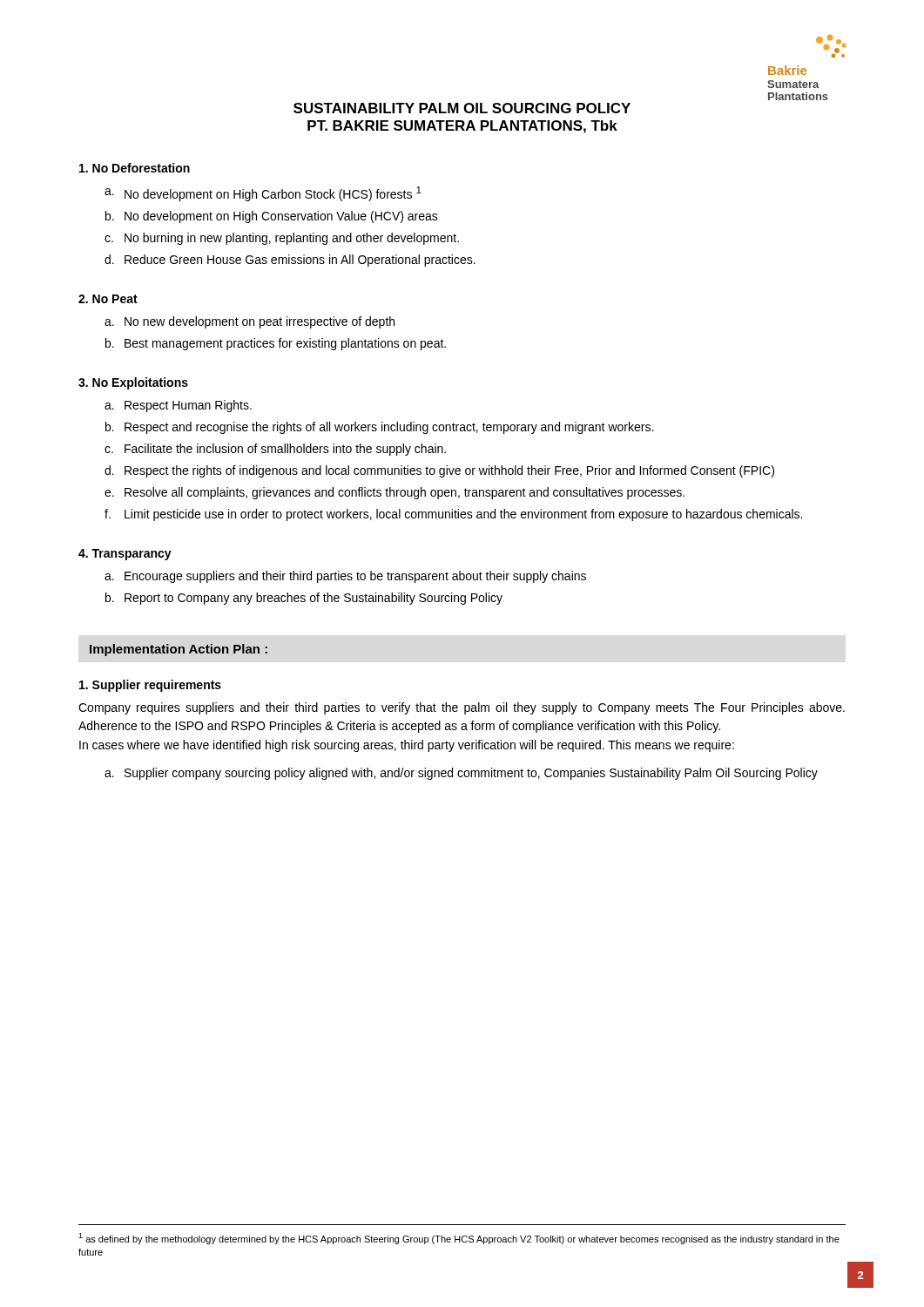Click on the list item with the text "d. Reduce Green House Gas emissions"
The image size is (924, 1307).
click(x=290, y=260)
